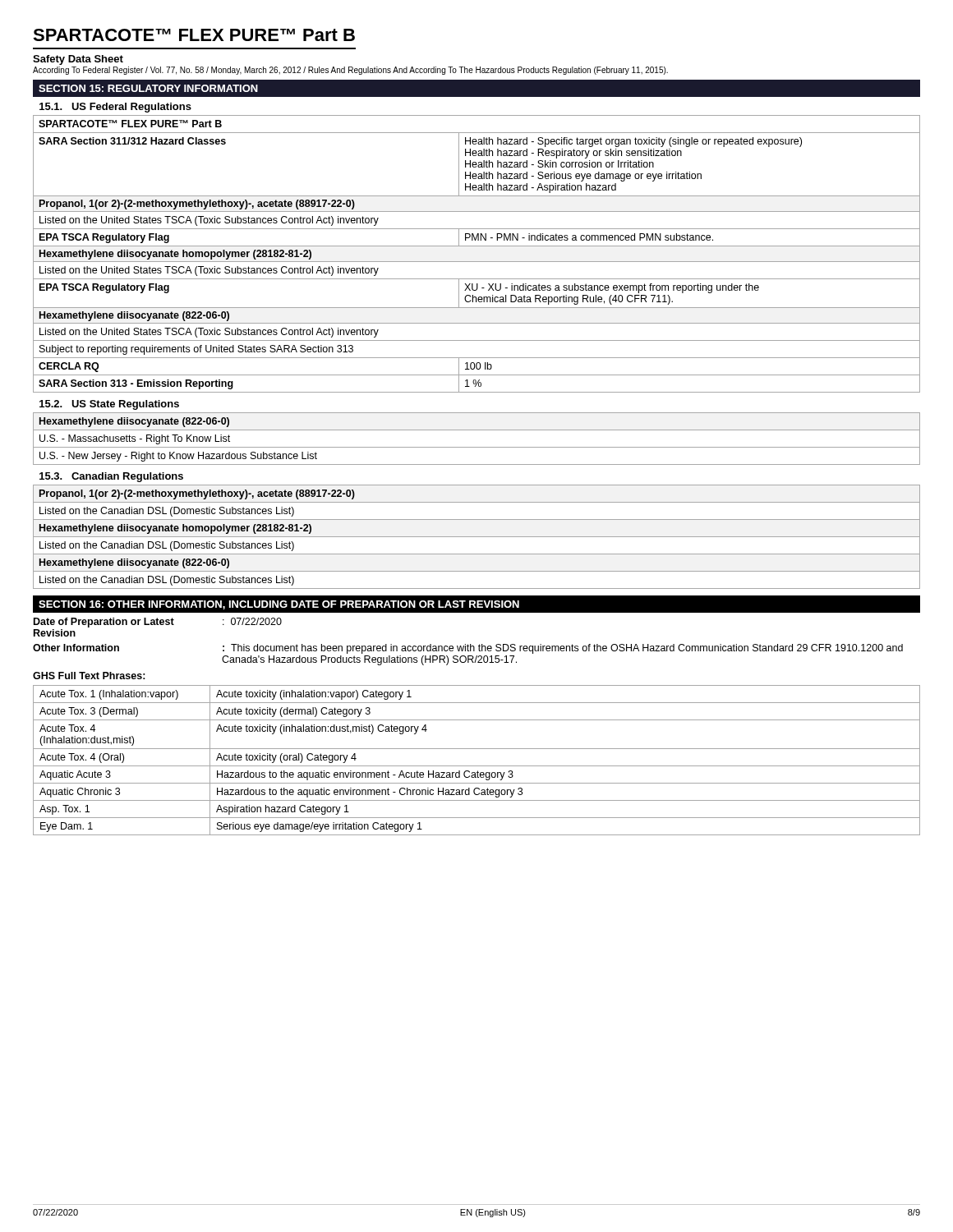This screenshot has height=1232, width=953.
Task: Click on the section header that says "15.1. US Federal Regulations"
Action: point(112,106)
